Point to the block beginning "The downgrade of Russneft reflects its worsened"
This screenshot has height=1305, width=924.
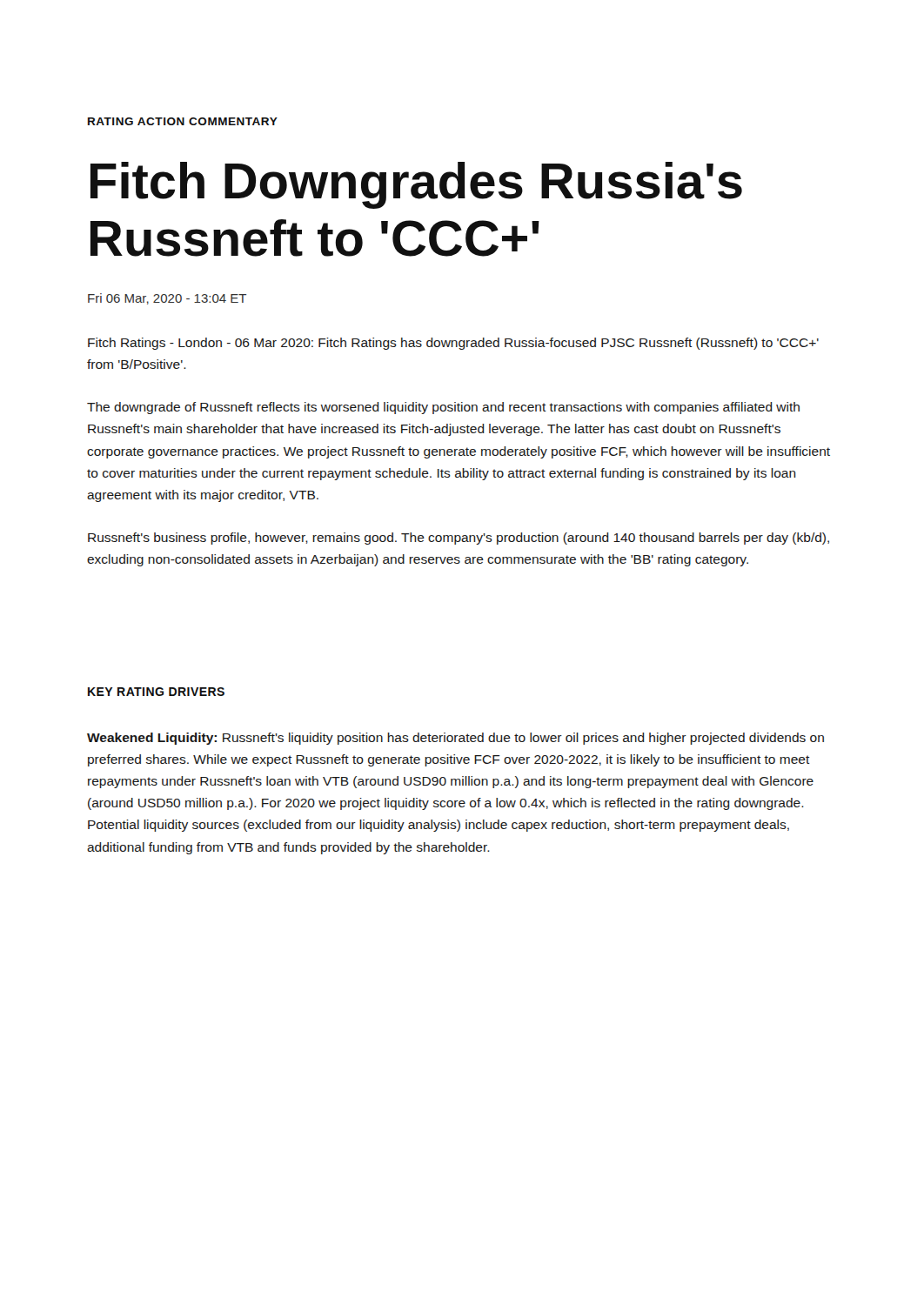459,451
